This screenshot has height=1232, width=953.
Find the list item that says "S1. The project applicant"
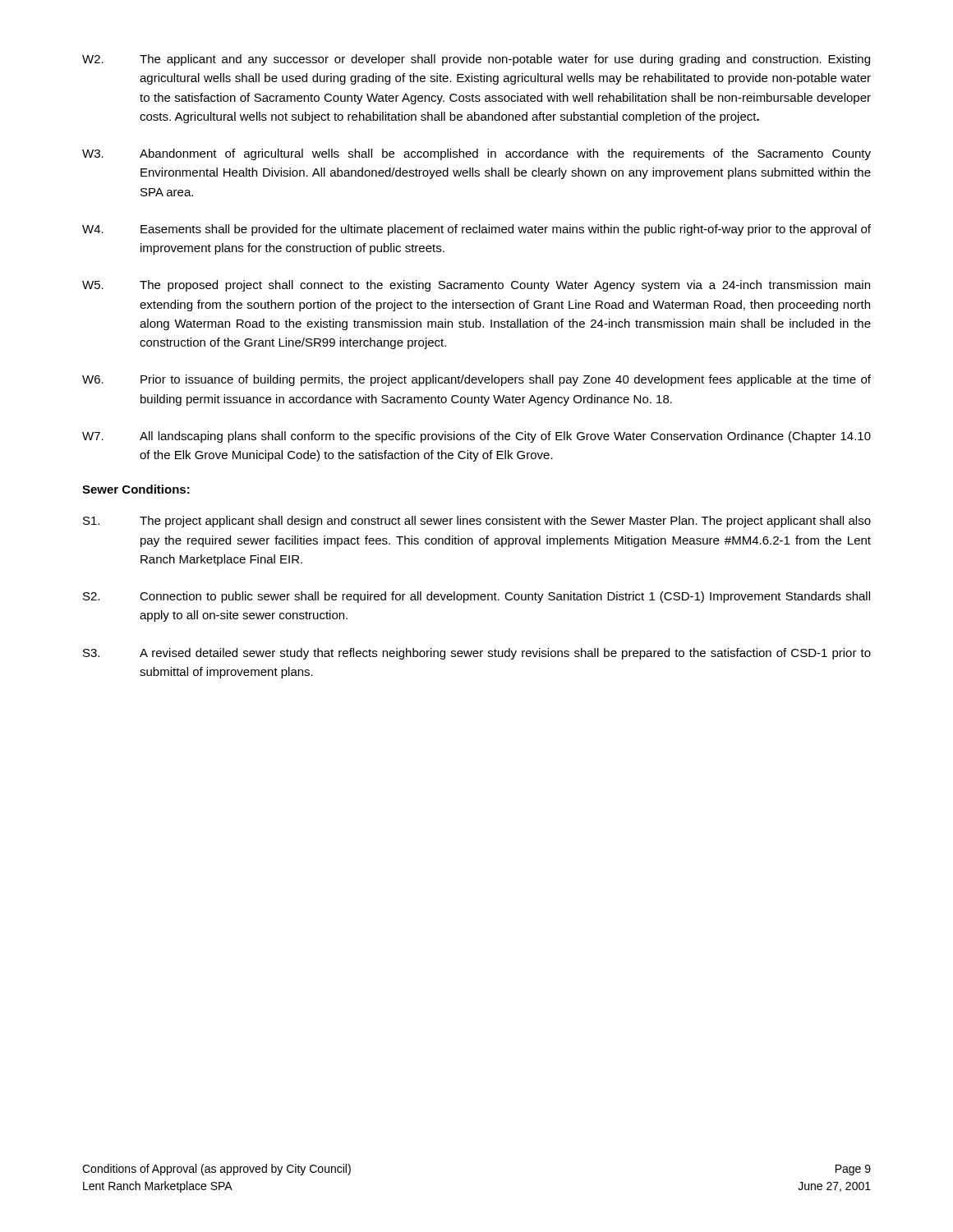point(476,540)
